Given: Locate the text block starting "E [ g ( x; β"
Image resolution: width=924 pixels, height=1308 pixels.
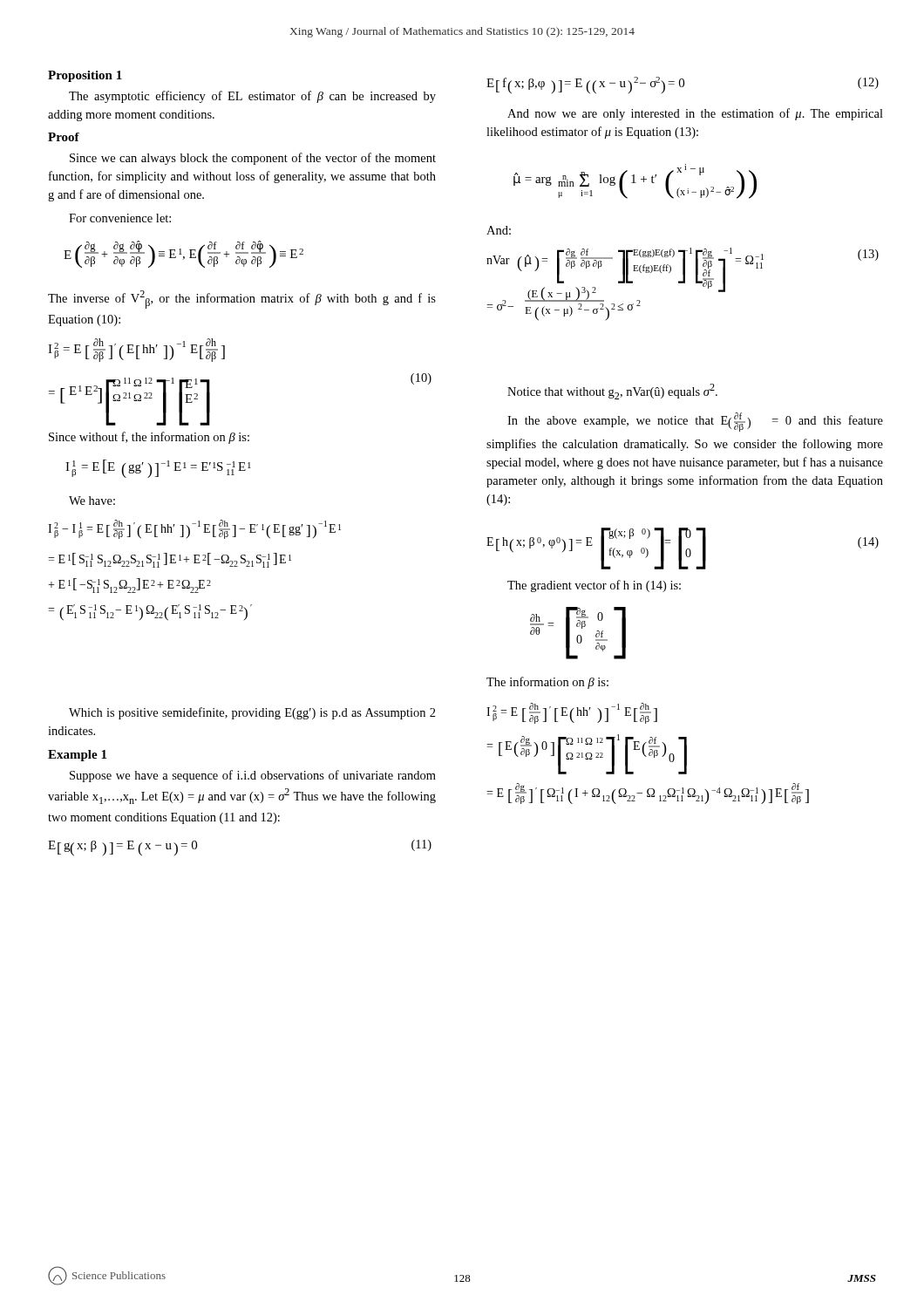Looking at the screenshot, I should pyautogui.click(x=130, y=849).
